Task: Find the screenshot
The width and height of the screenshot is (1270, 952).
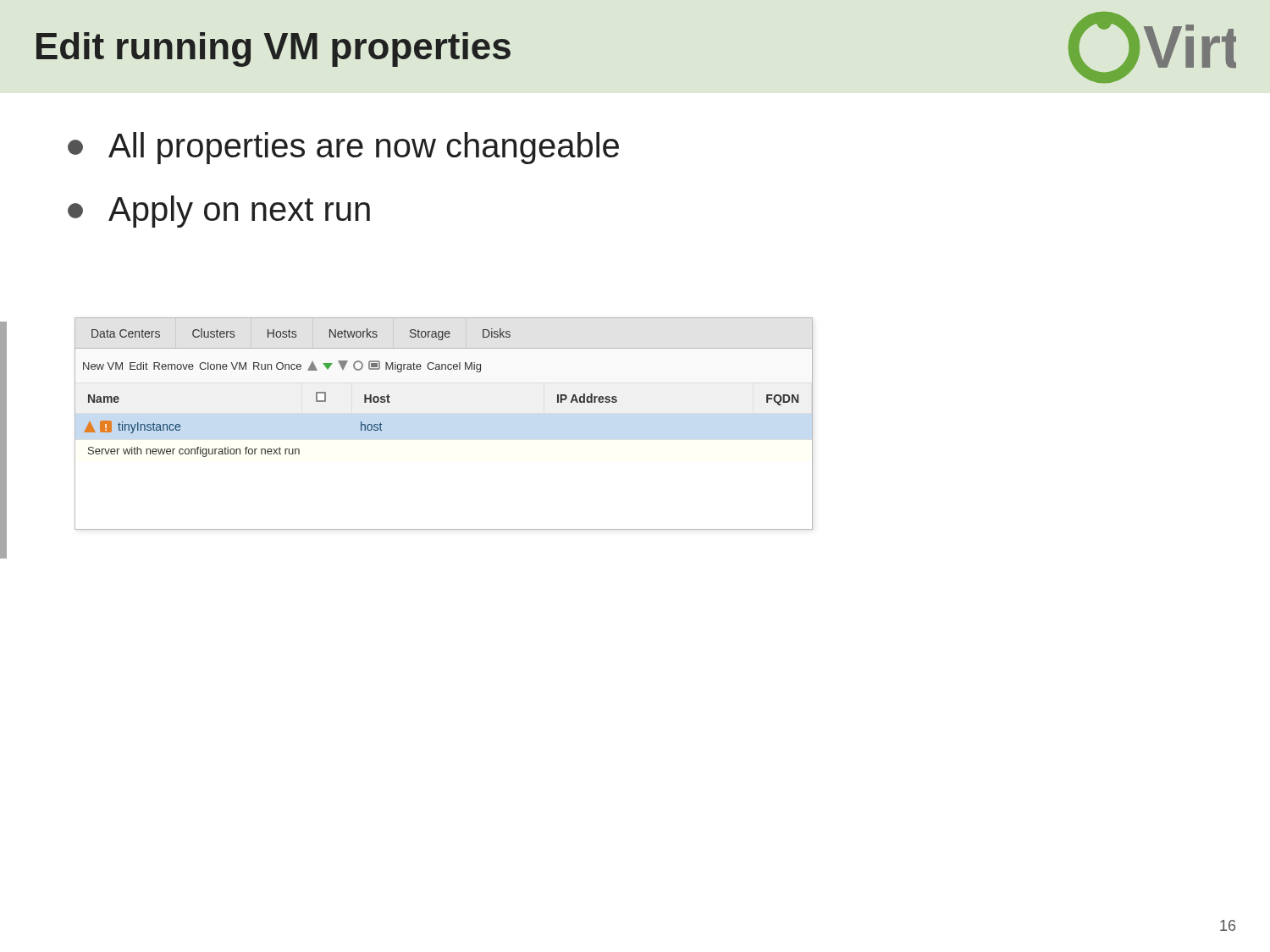Action: 444,423
